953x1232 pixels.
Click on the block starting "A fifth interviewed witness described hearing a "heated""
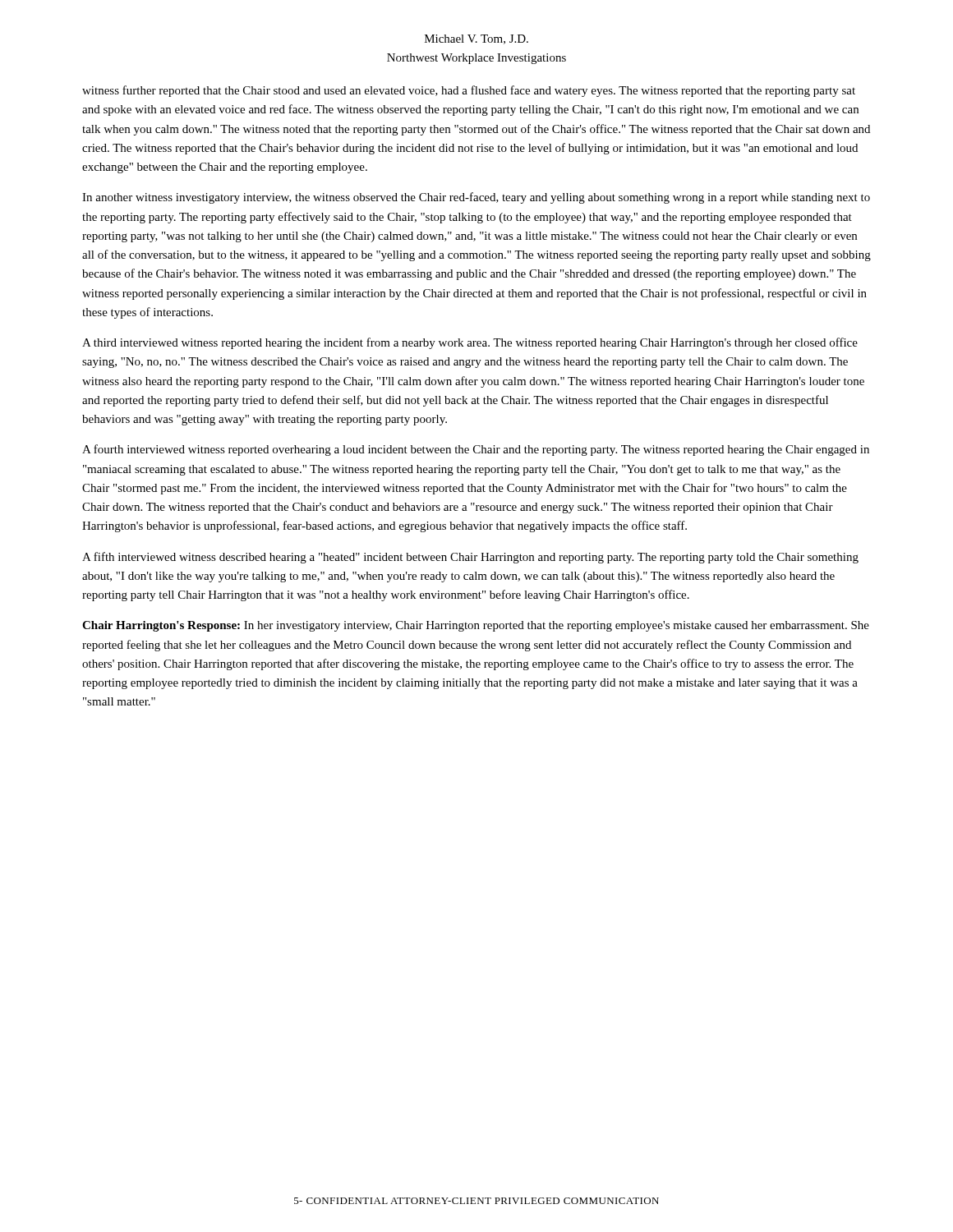click(x=476, y=576)
